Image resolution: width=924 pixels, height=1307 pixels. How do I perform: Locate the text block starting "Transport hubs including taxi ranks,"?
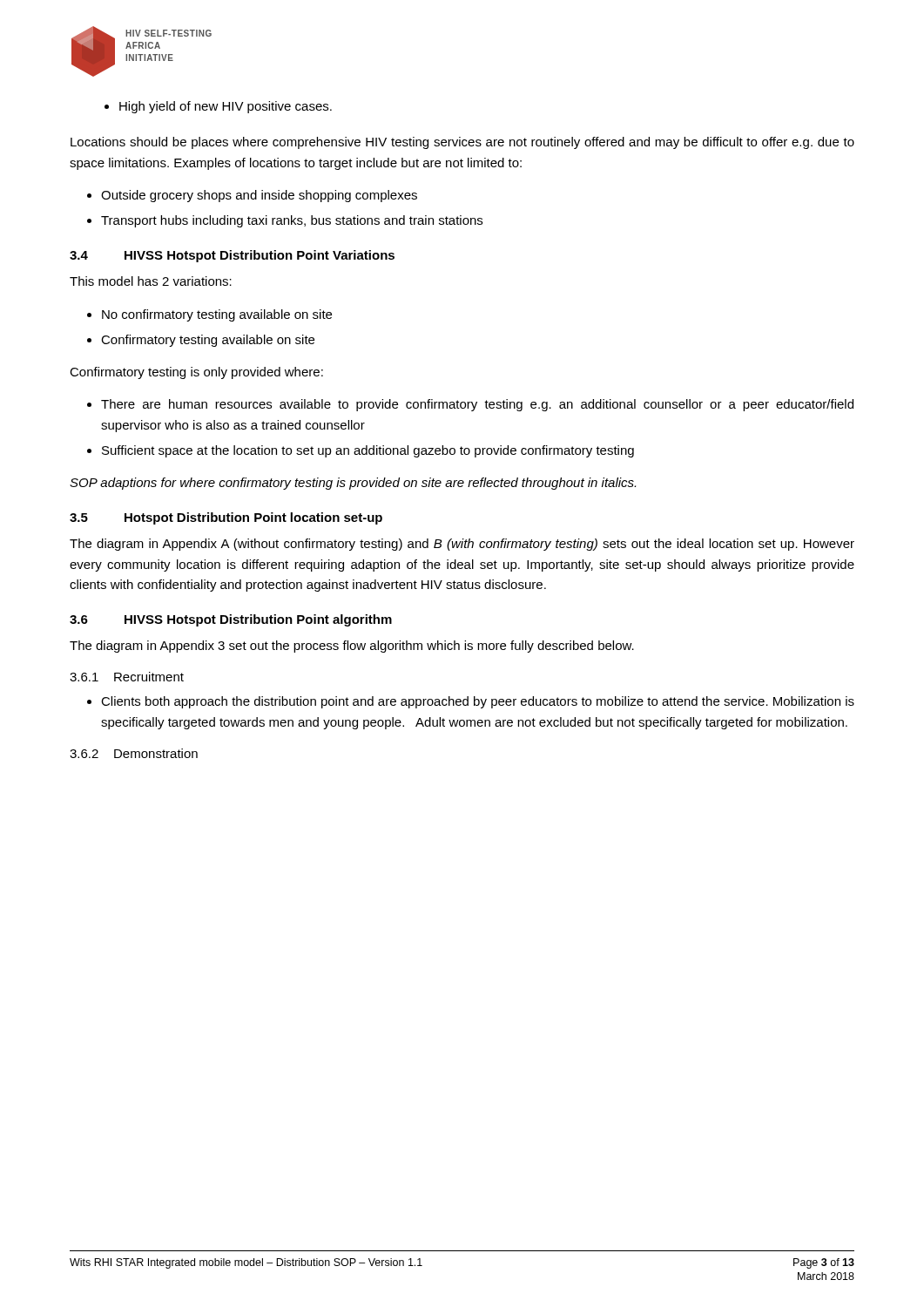point(292,220)
